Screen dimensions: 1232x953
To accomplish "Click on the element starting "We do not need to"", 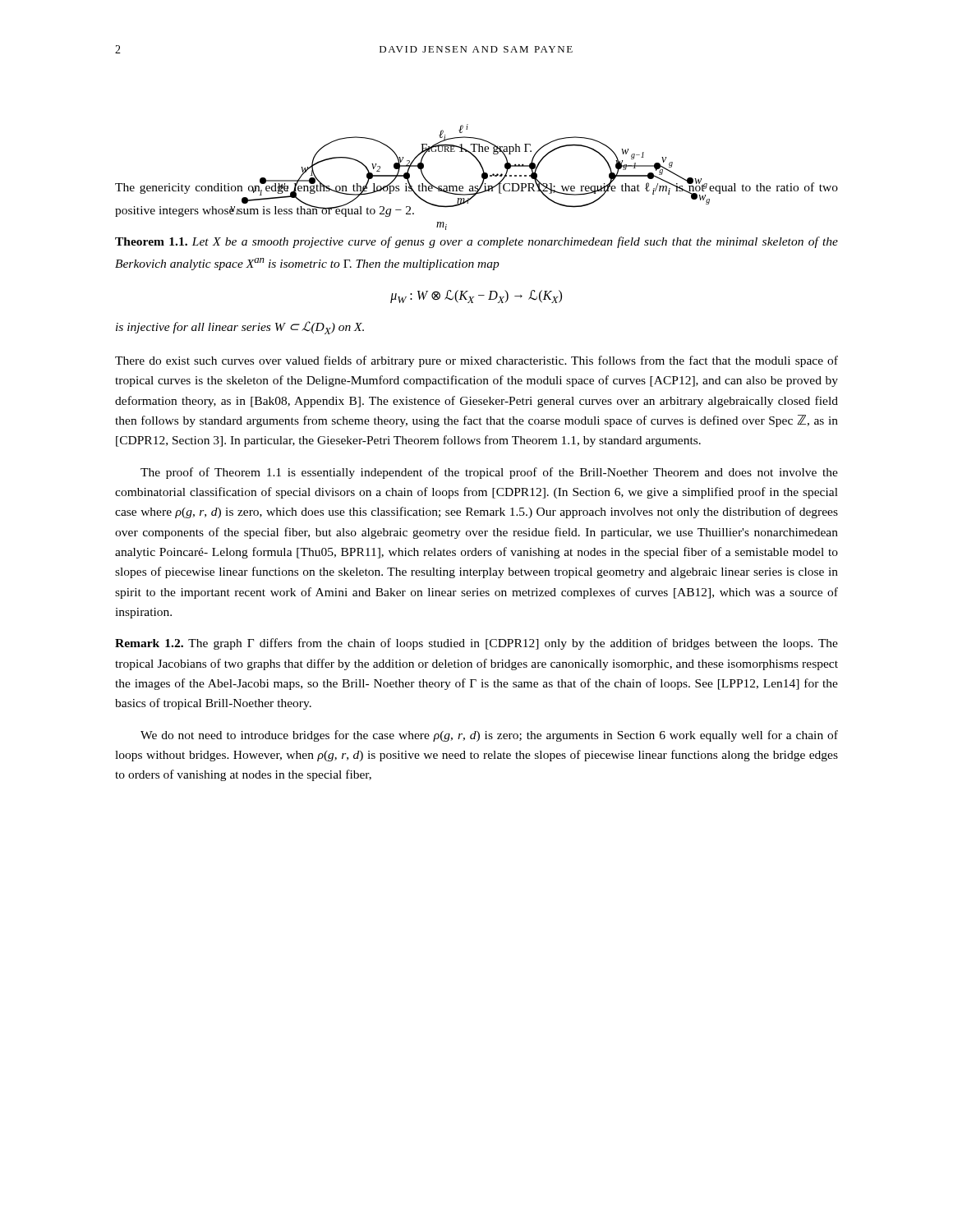I will point(476,754).
